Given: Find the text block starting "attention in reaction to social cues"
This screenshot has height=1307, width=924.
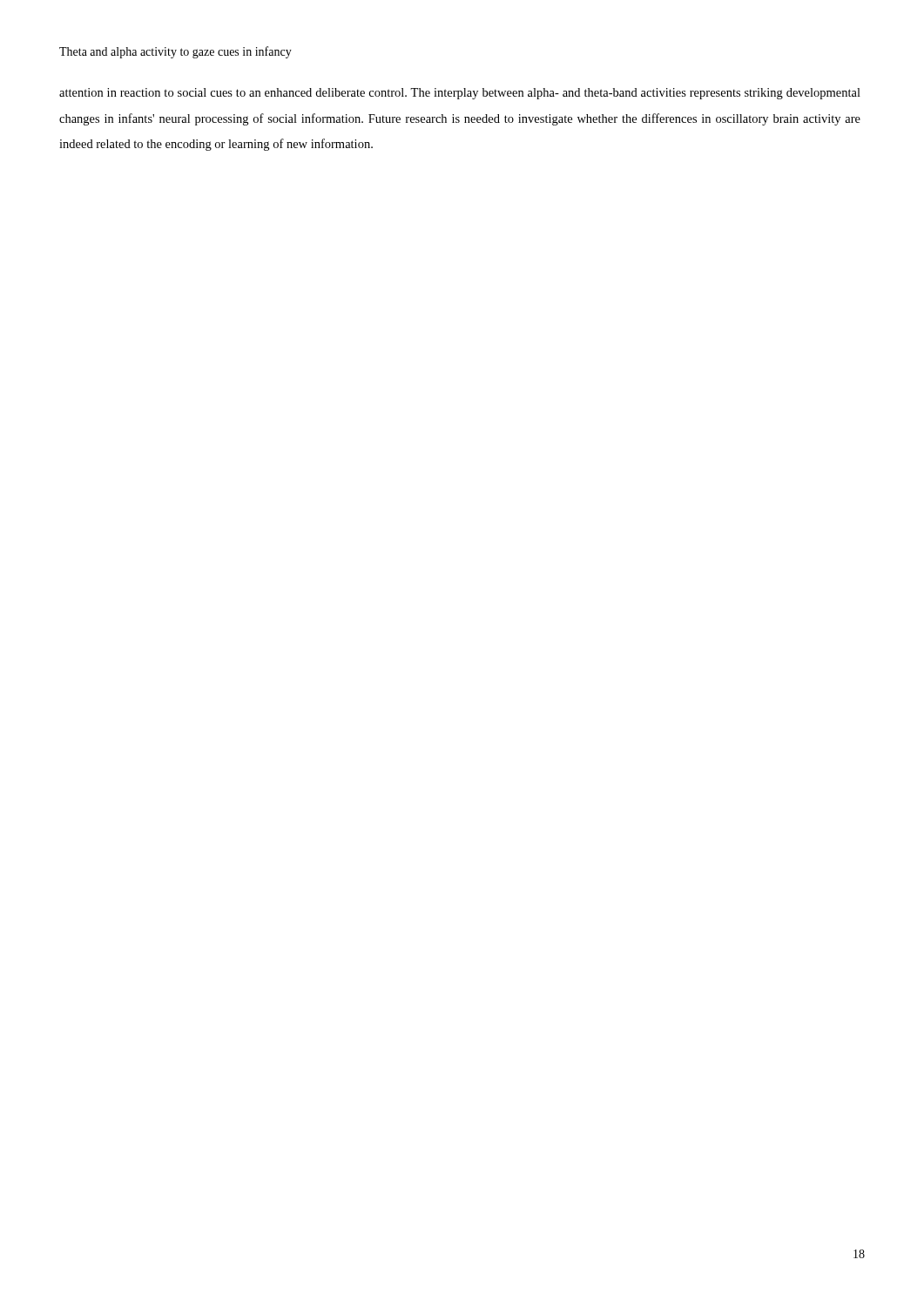Looking at the screenshot, I should tap(460, 118).
